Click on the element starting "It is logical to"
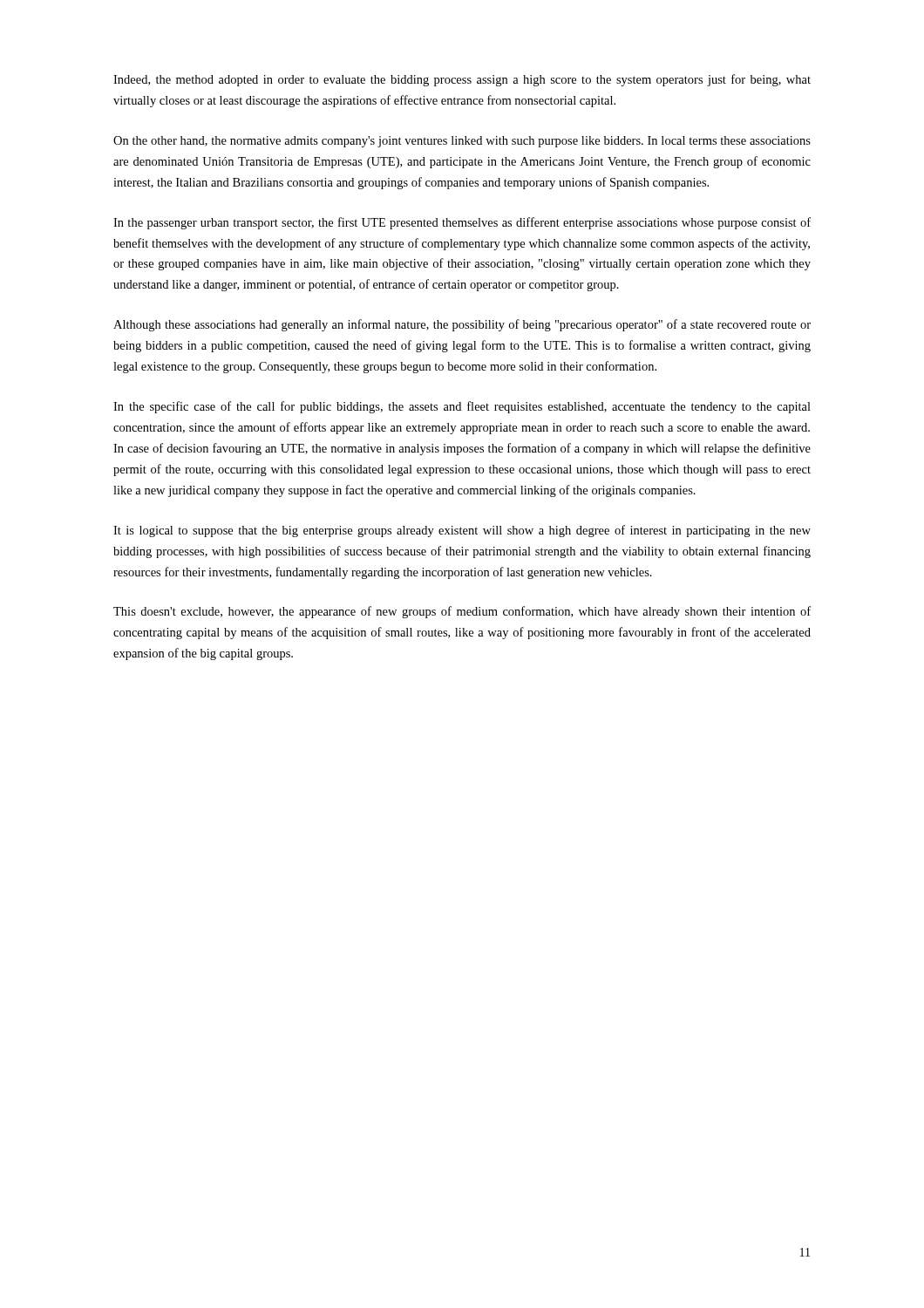 [462, 551]
